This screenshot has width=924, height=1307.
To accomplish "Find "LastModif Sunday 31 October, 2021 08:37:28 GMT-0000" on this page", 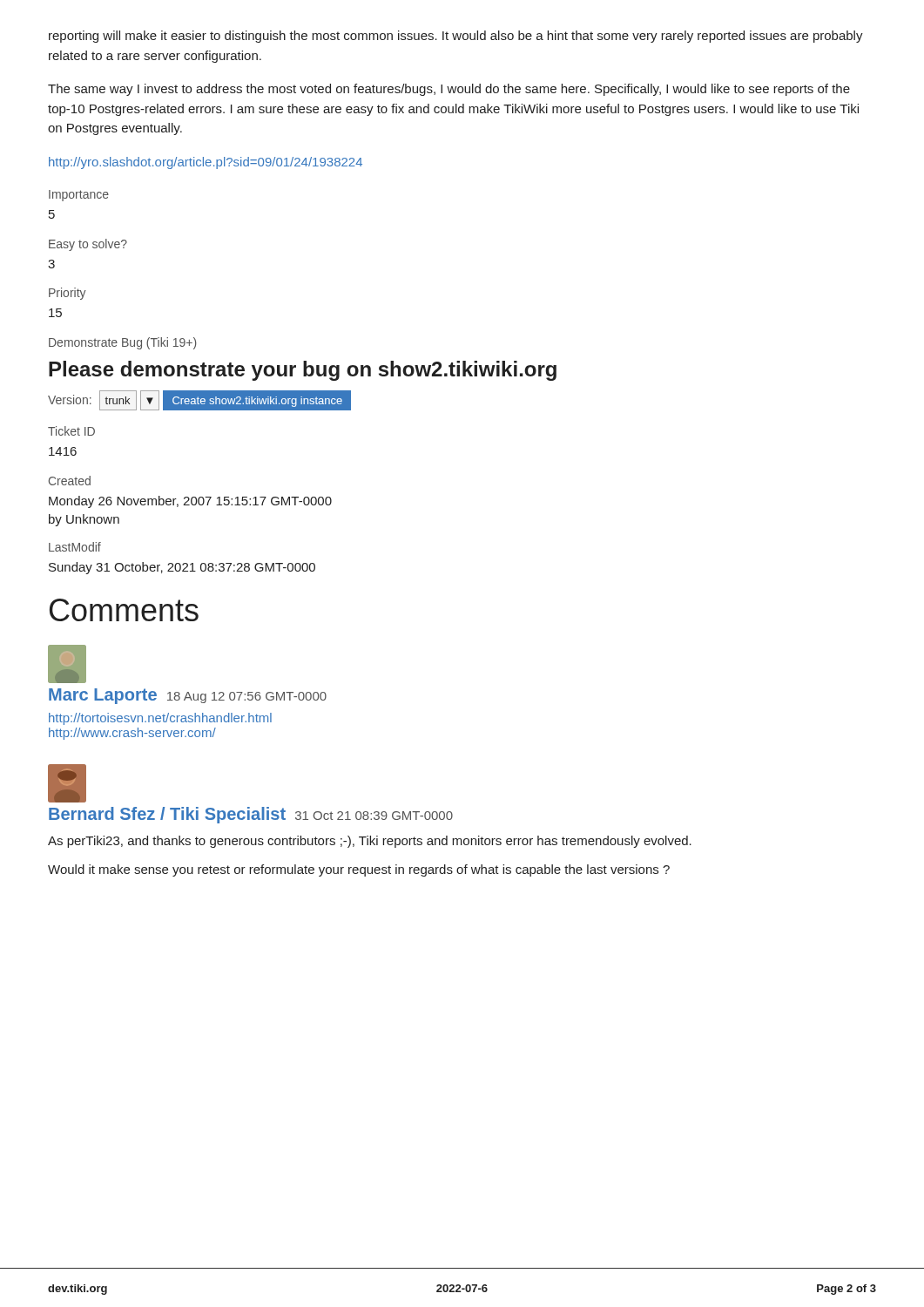I will pos(75,547).
